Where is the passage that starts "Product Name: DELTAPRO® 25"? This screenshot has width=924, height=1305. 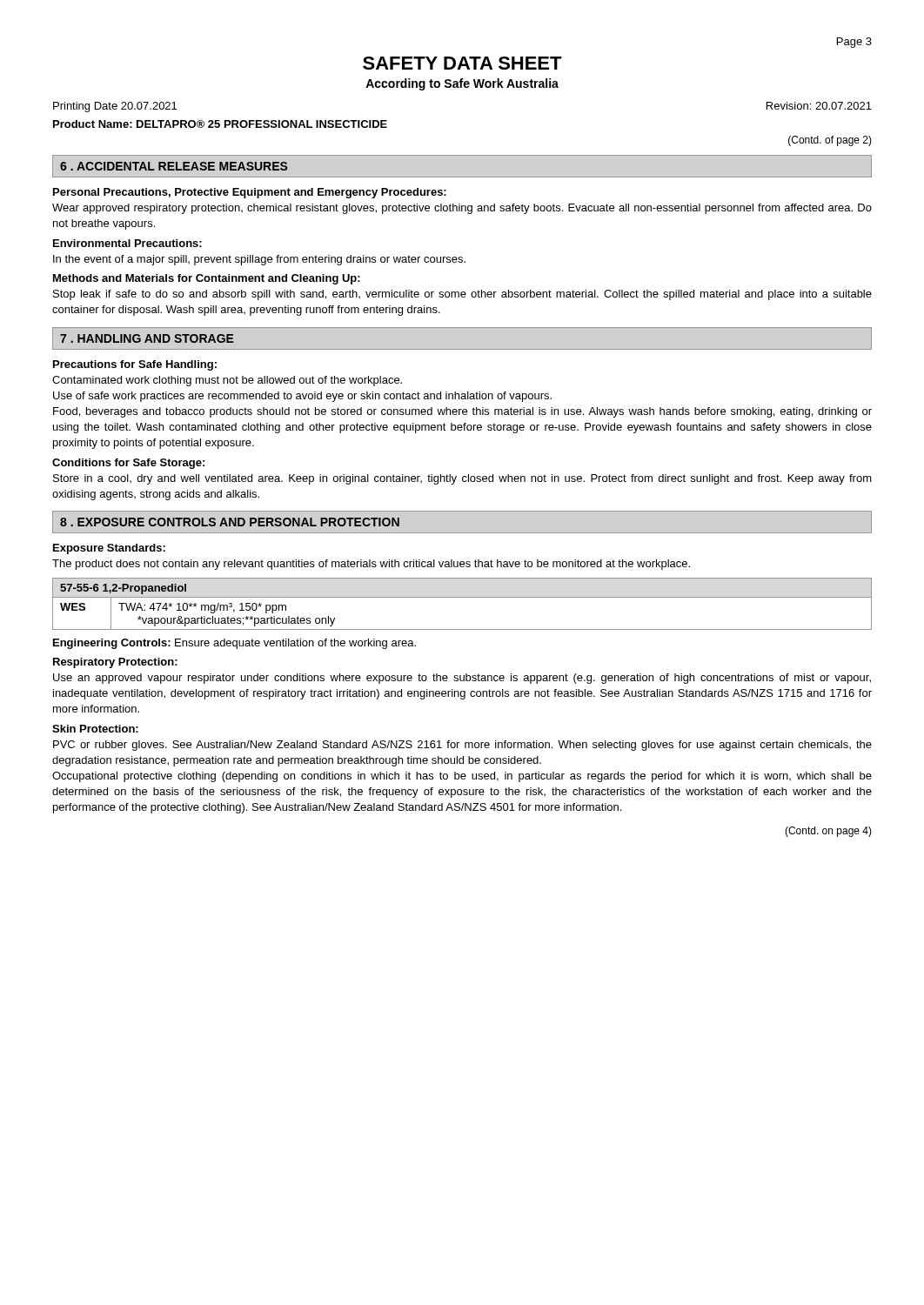click(220, 124)
